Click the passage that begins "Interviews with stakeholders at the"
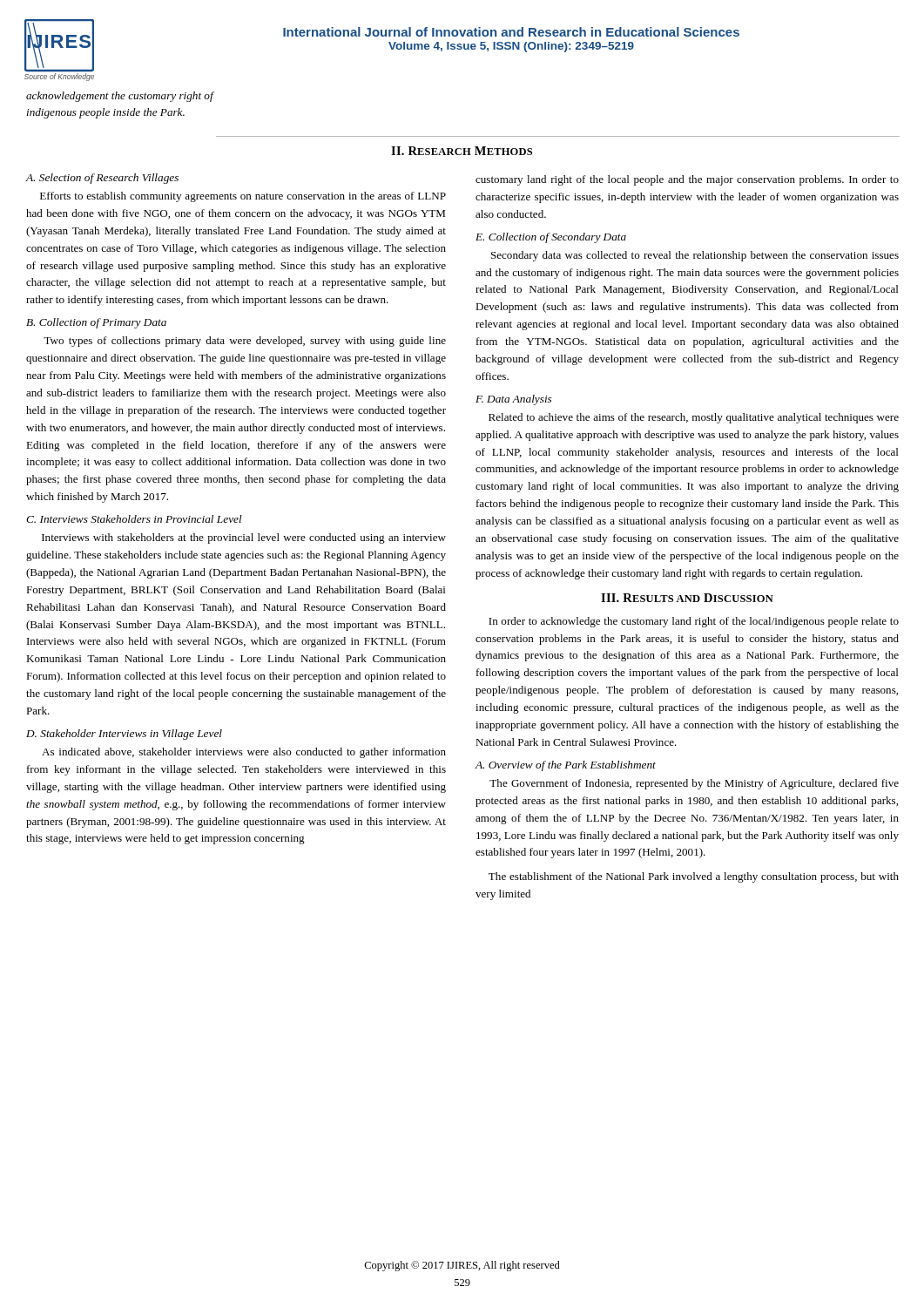Viewport: 924px width, 1307px height. click(236, 624)
